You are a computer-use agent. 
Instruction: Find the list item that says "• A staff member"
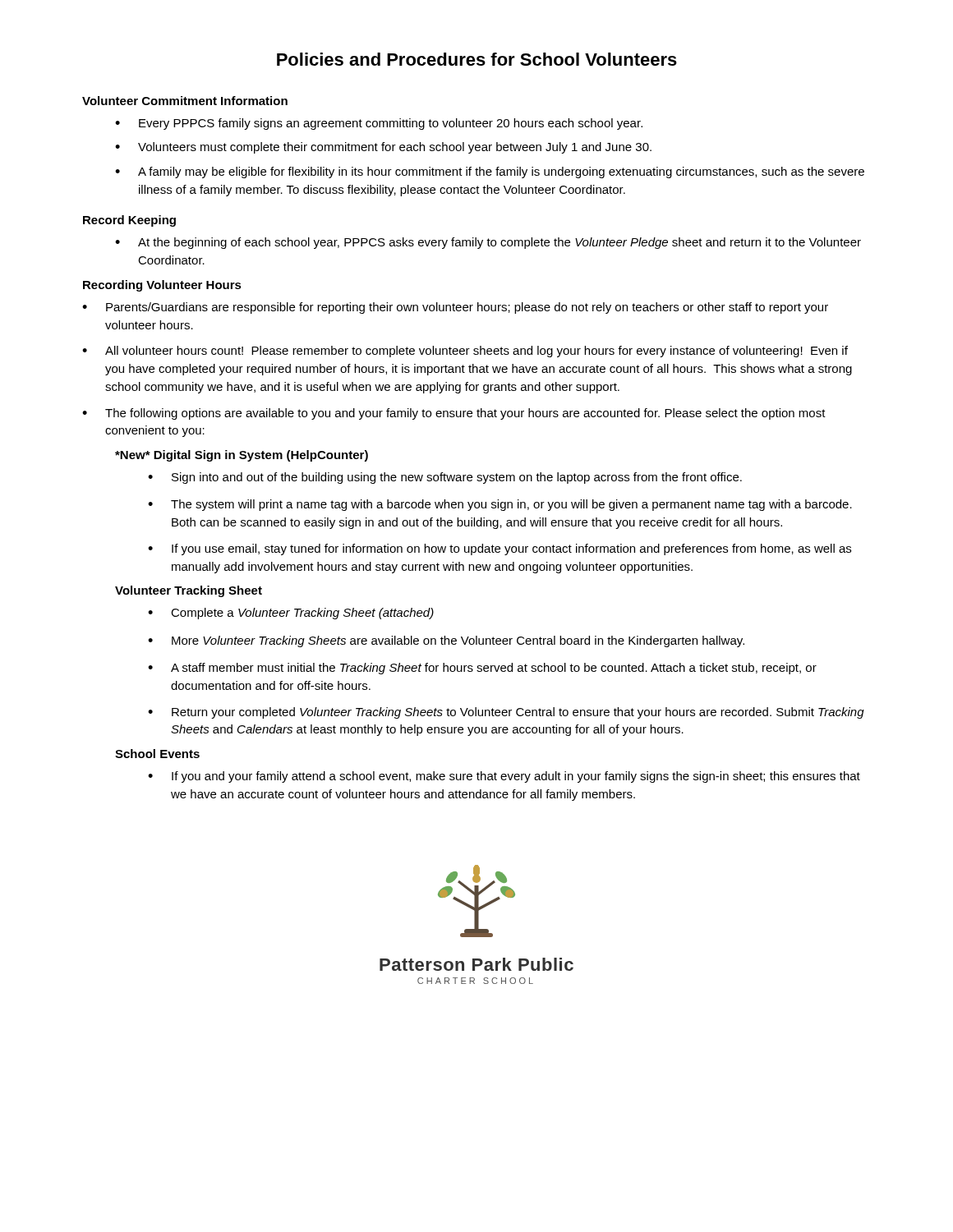[509, 677]
